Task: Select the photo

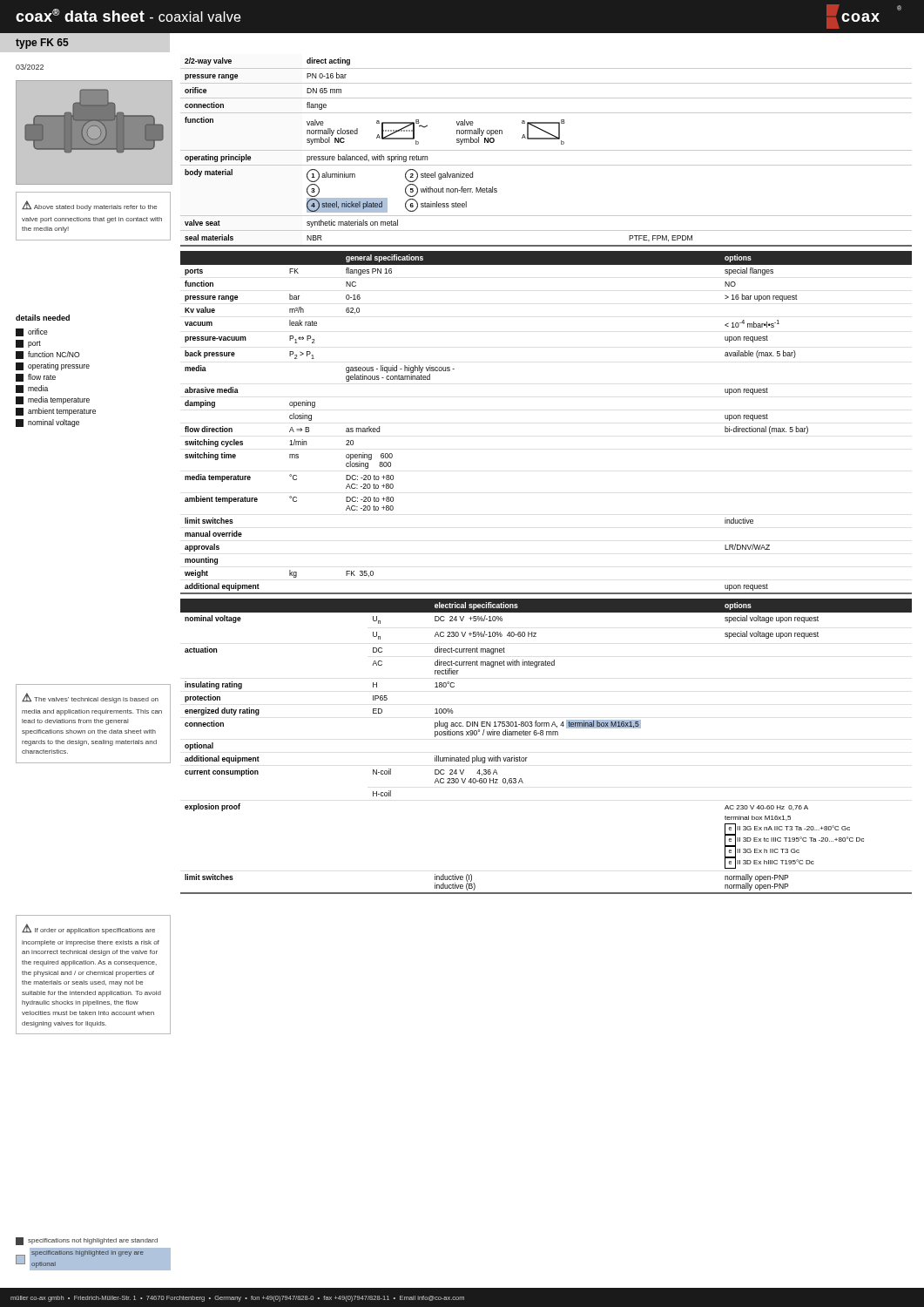Action: pyautogui.click(x=94, y=132)
